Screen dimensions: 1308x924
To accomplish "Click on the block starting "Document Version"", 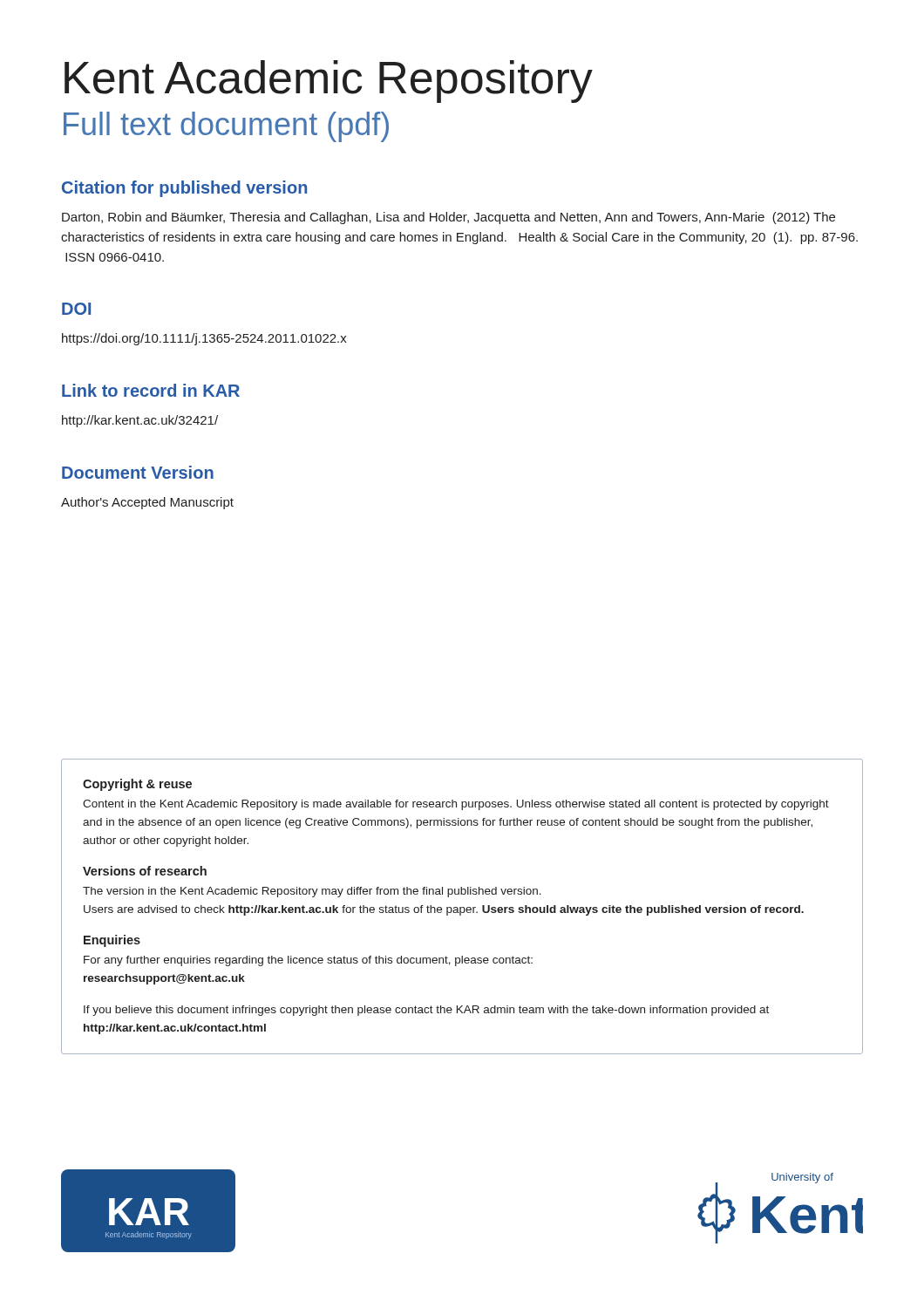I will pyautogui.click(x=138, y=473).
